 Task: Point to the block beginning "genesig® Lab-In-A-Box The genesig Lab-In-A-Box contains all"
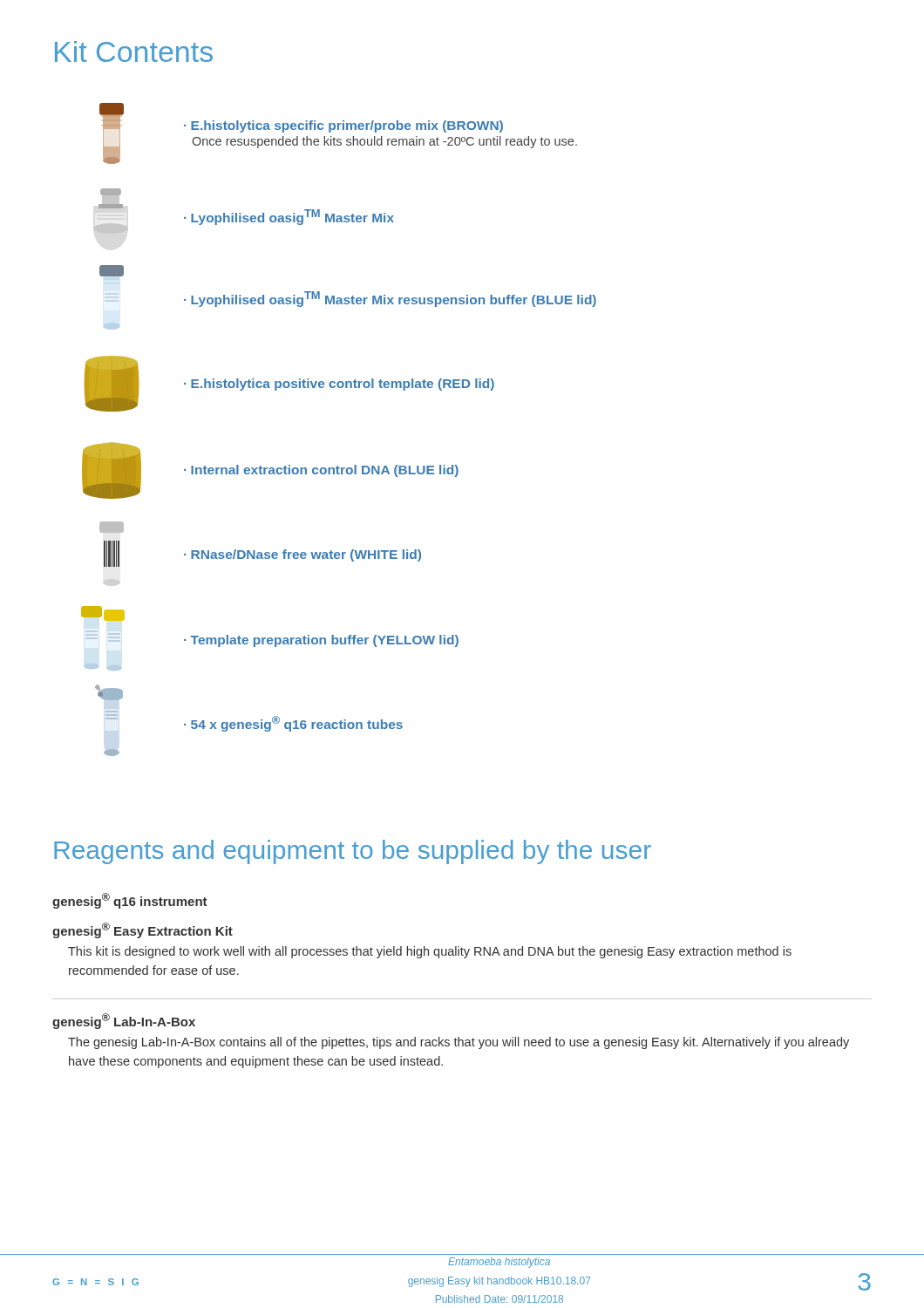[462, 1041]
